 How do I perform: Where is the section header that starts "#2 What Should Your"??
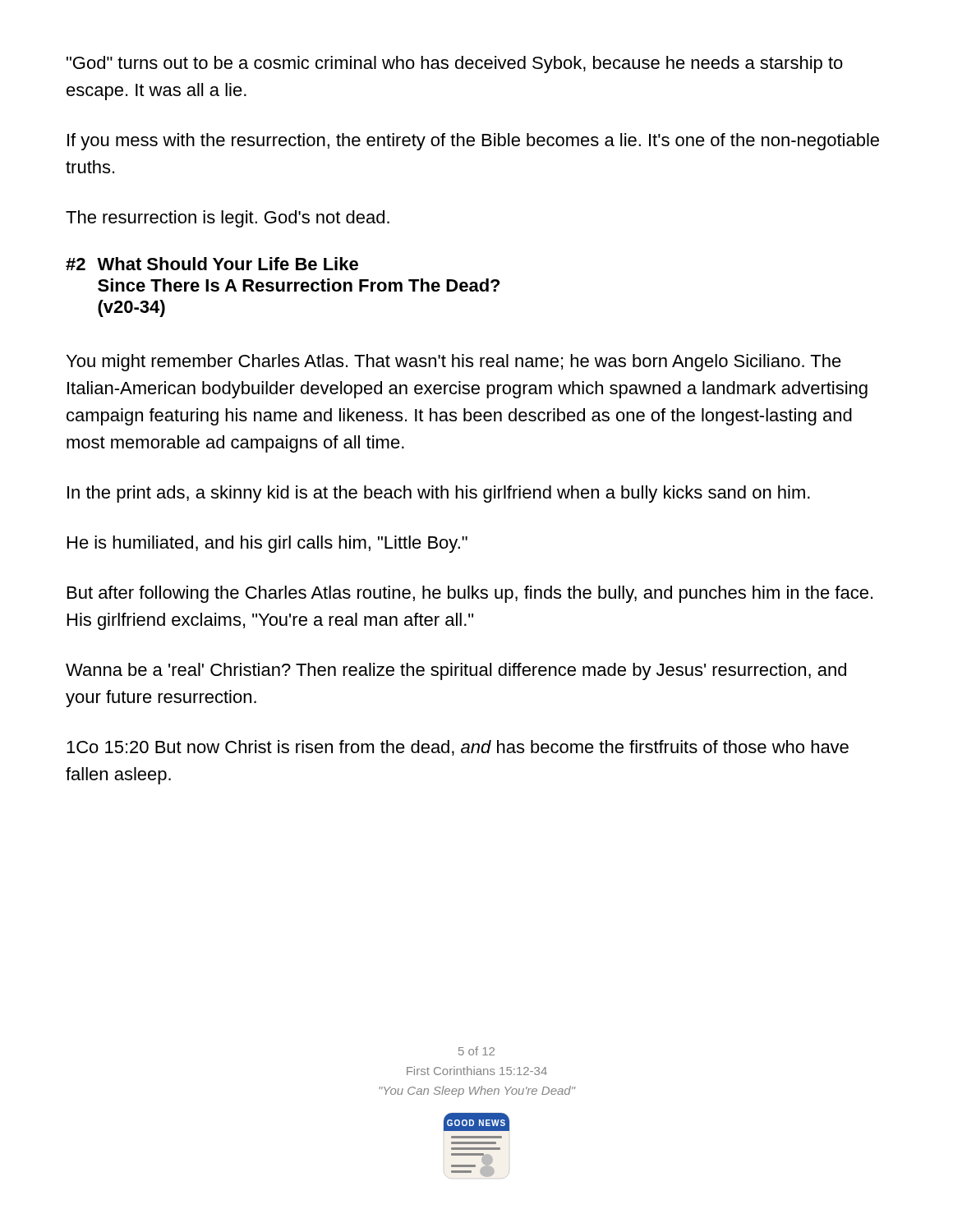pos(283,286)
